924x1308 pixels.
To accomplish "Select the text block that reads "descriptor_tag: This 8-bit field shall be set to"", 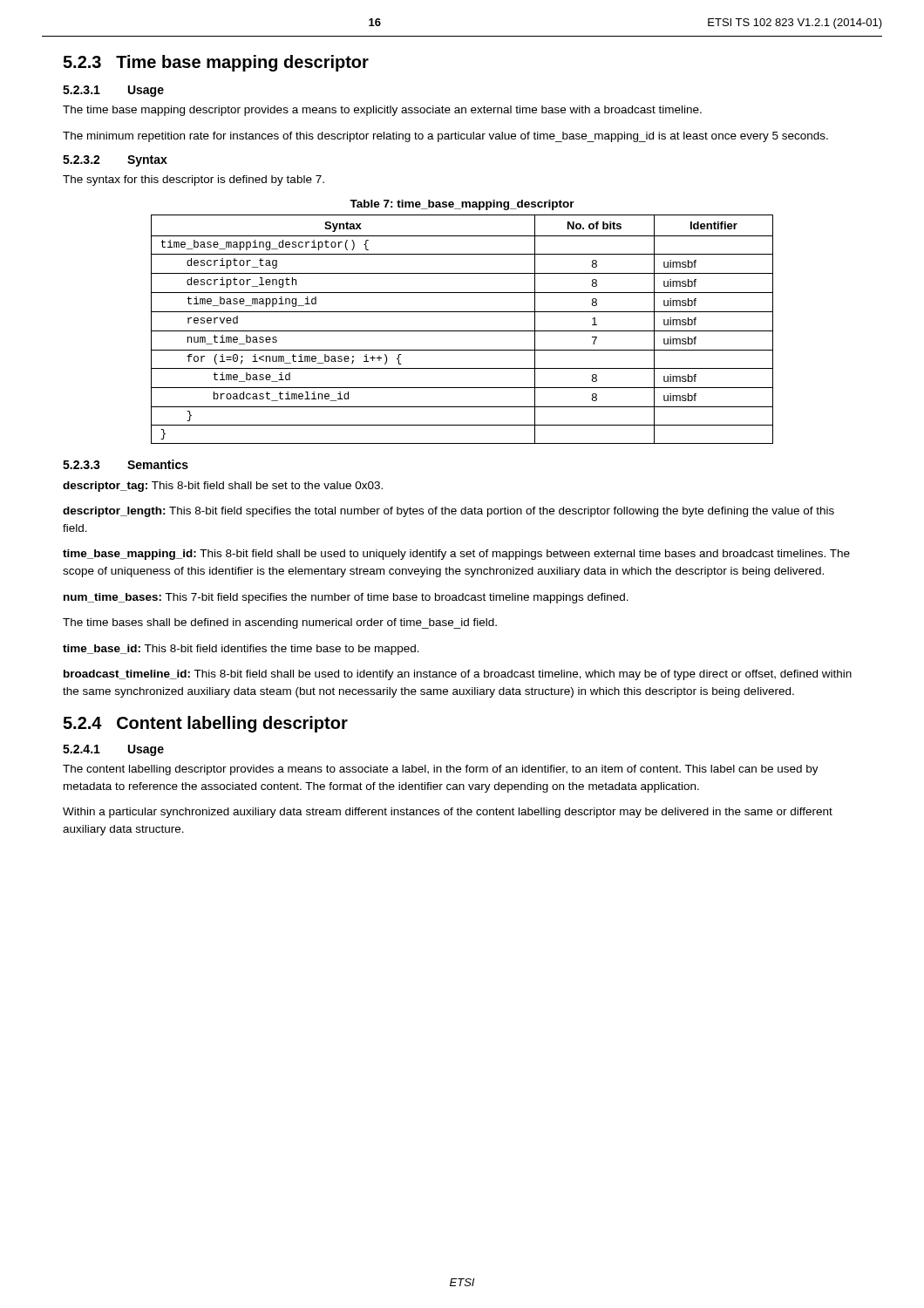I will (x=223, y=487).
